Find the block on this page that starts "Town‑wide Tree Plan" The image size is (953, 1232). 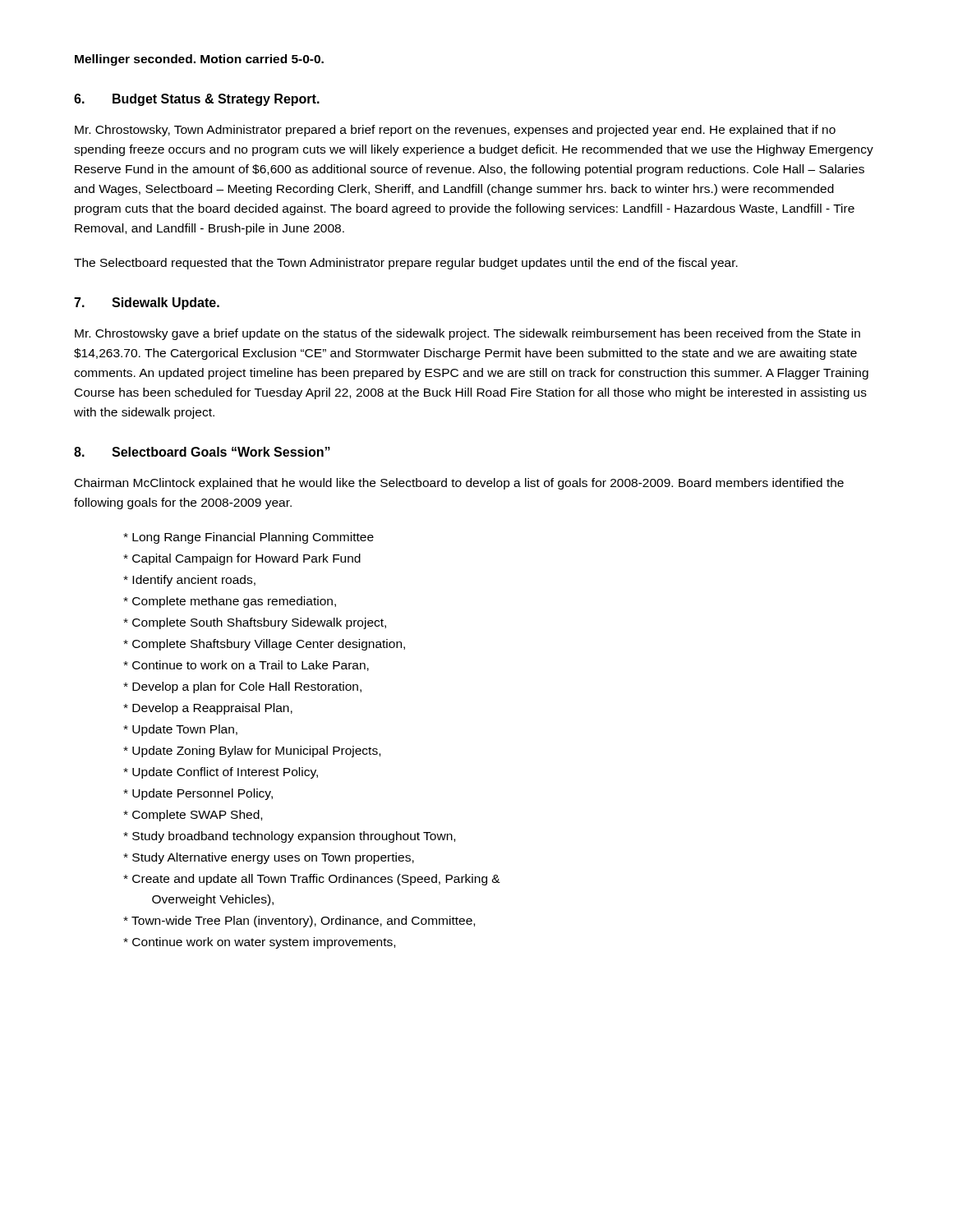point(300,920)
